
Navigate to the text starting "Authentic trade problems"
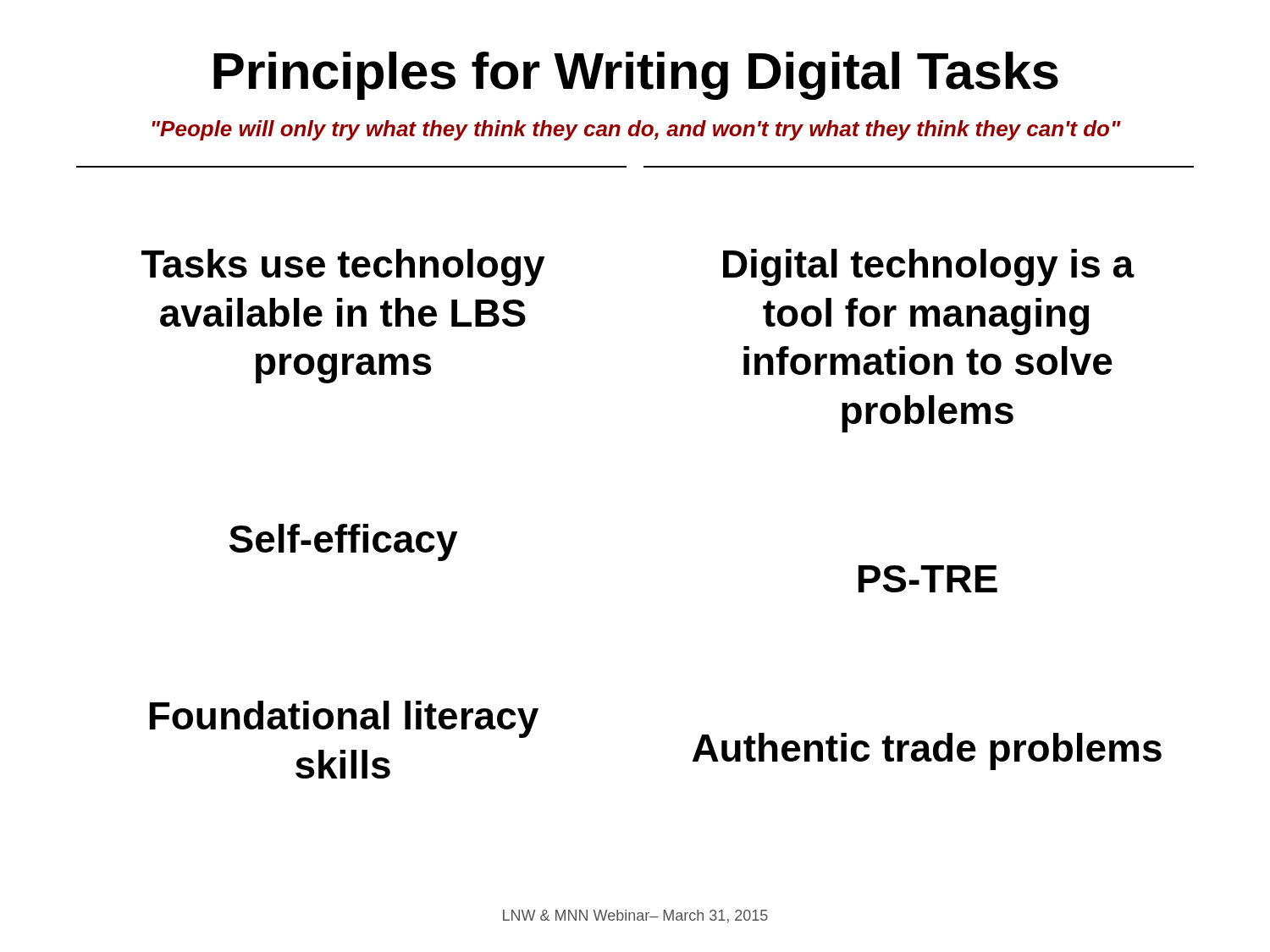[927, 748]
